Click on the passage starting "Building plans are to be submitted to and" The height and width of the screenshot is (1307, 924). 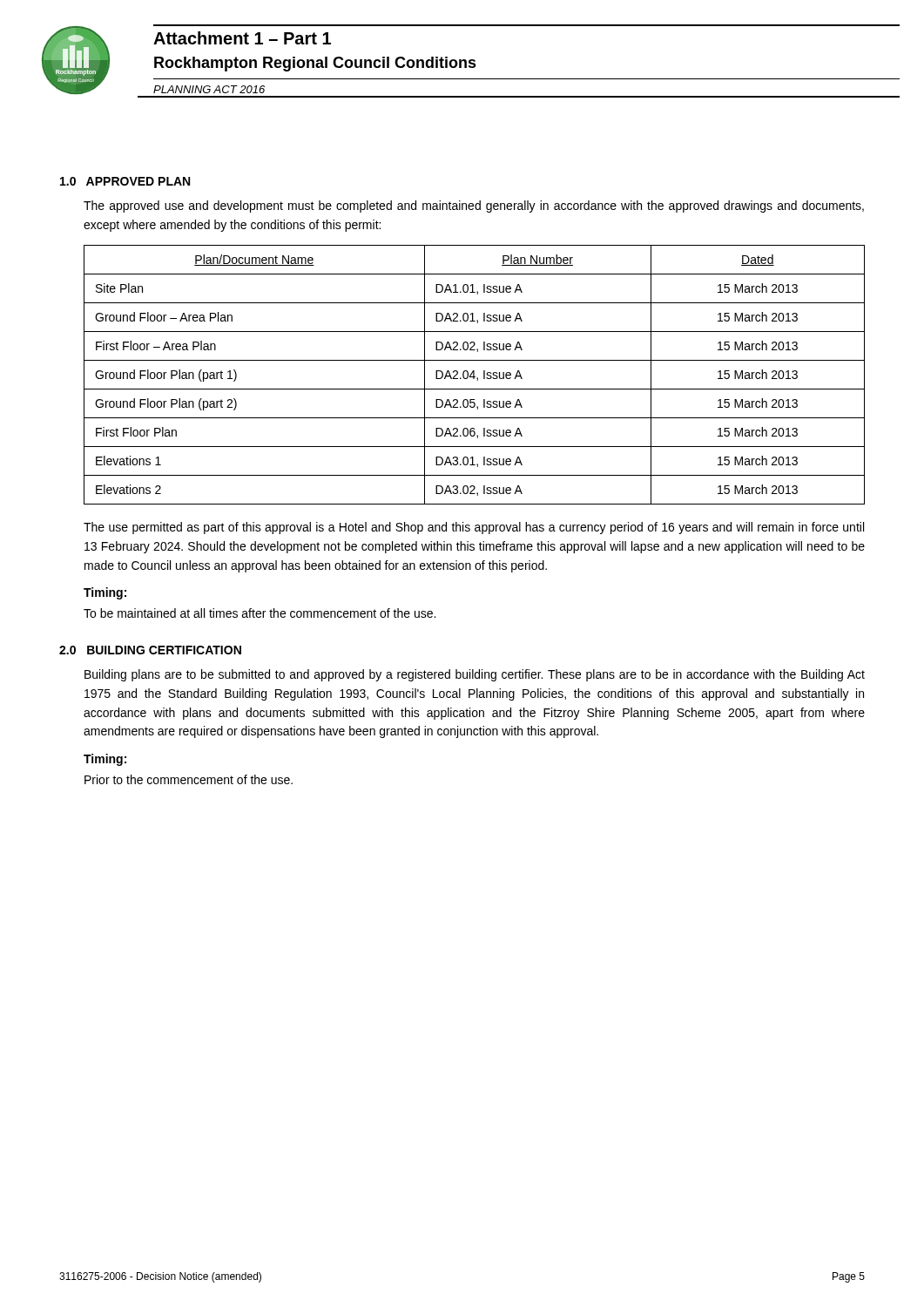point(474,703)
